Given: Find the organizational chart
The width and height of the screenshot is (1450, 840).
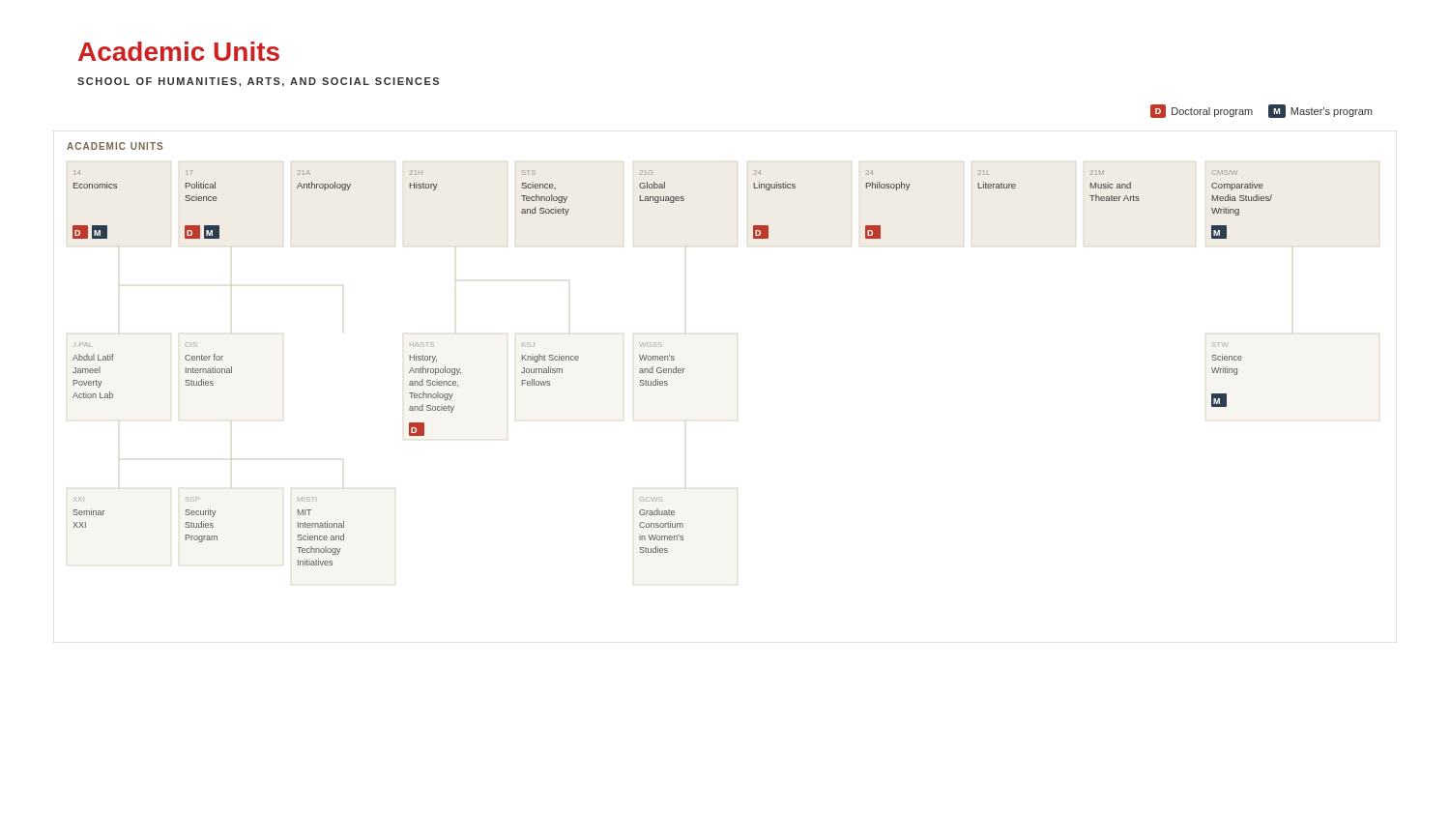Looking at the screenshot, I should [x=725, y=379].
